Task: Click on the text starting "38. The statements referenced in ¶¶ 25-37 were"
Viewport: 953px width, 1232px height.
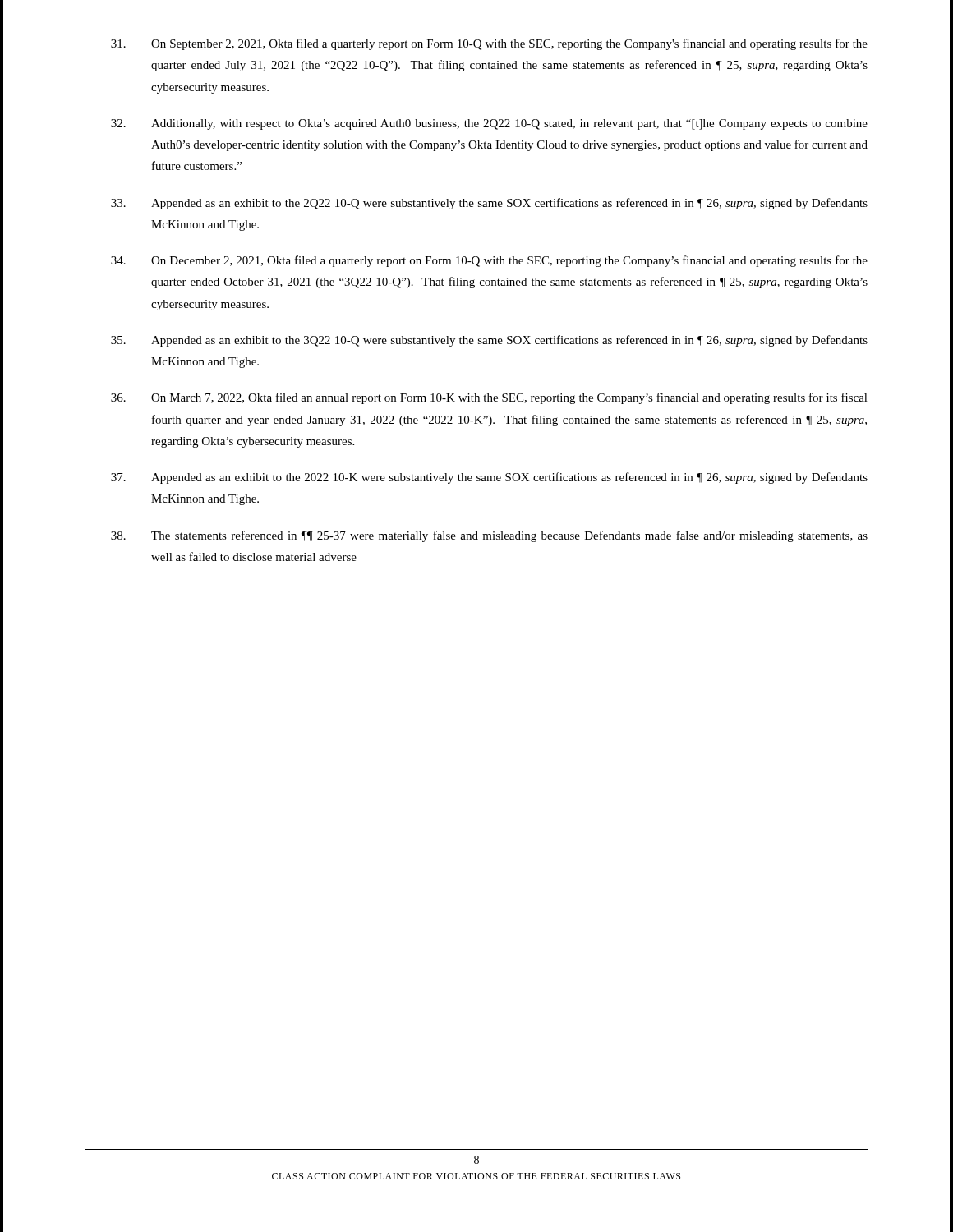Action: pos(476,546)
